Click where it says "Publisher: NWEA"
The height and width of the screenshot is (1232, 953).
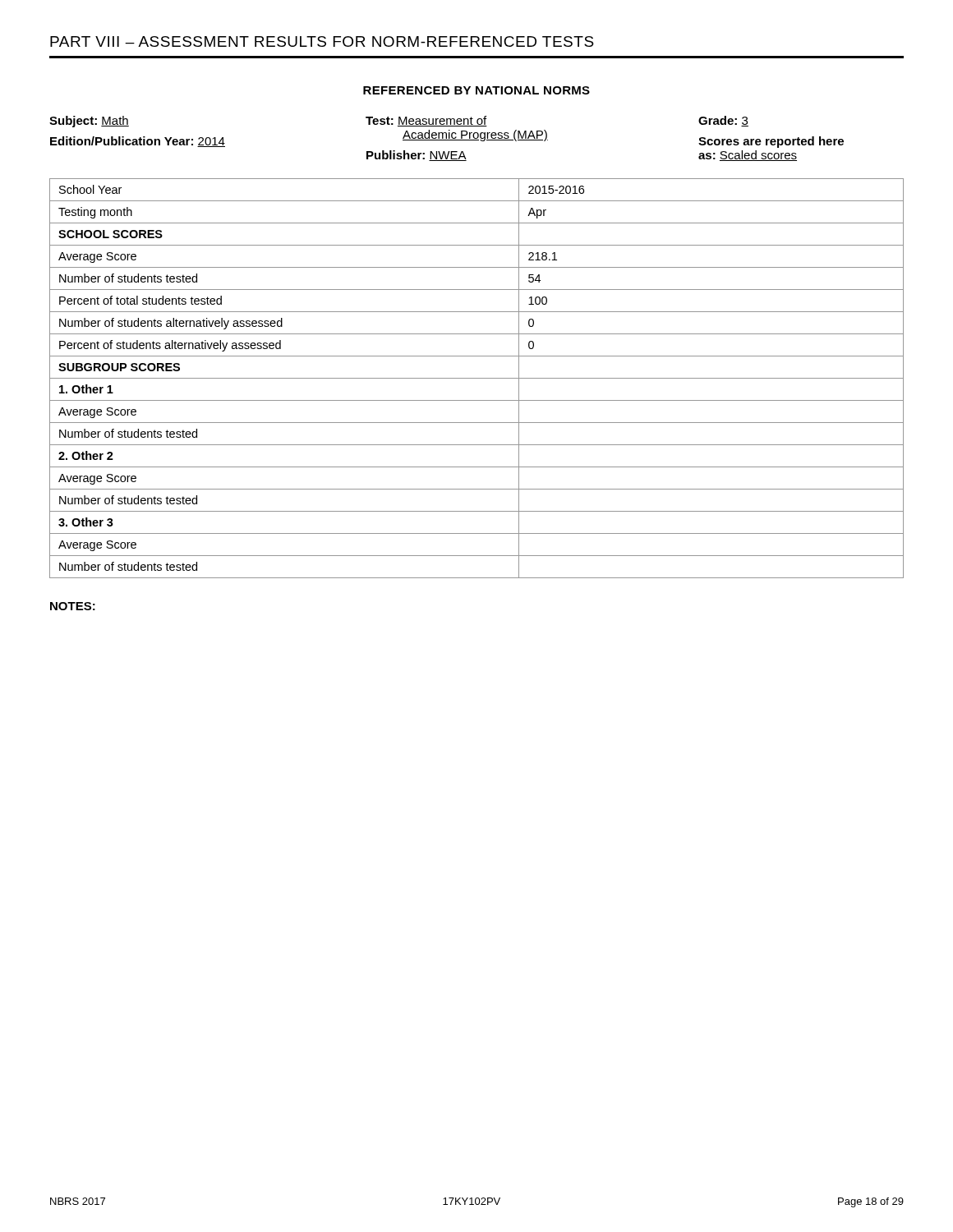(x=416, y=155)
